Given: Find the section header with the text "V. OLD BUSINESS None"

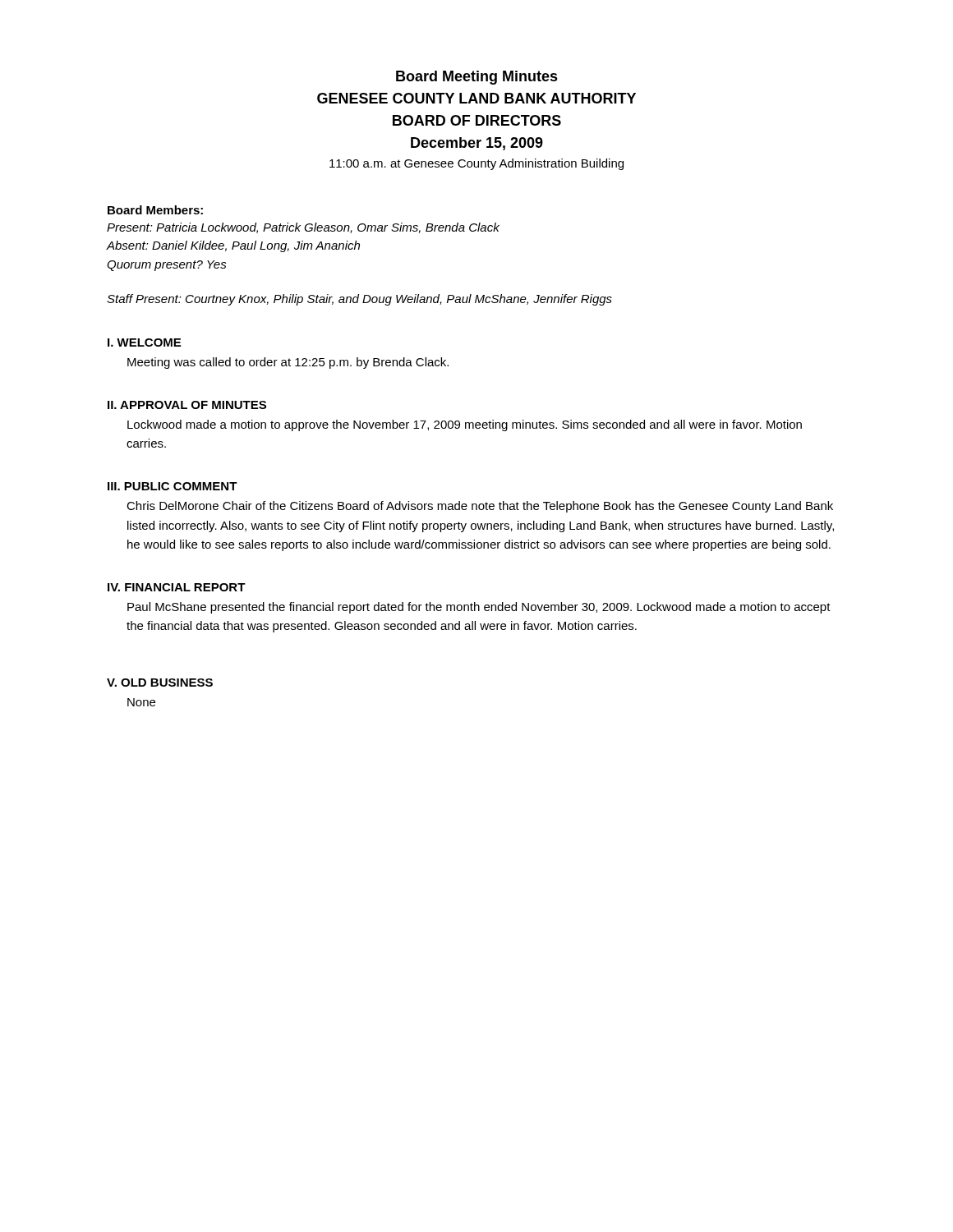Looking at the screenshot, I should [160, 683].
